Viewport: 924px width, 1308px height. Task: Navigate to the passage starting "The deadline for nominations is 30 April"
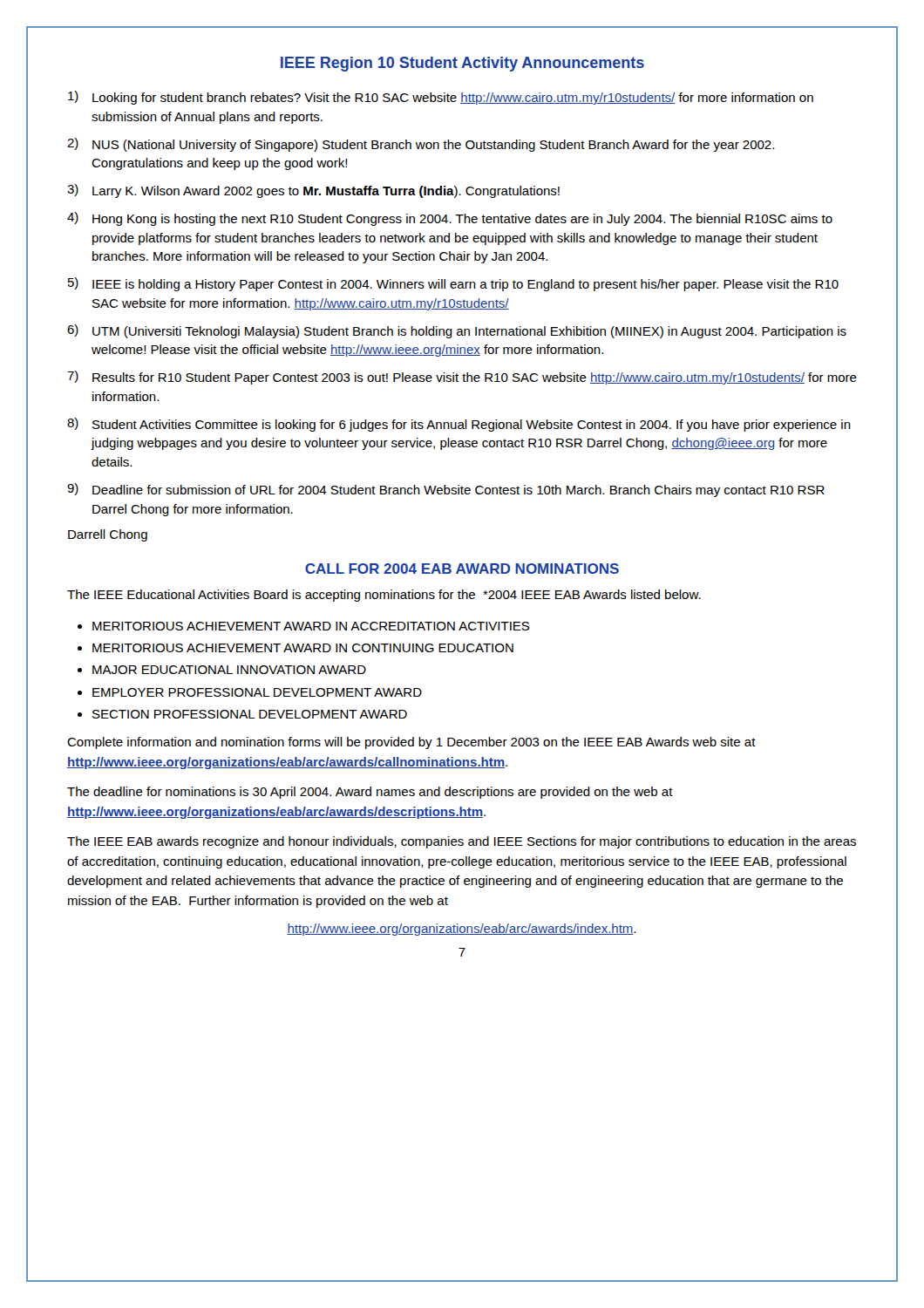coord(370,801)
